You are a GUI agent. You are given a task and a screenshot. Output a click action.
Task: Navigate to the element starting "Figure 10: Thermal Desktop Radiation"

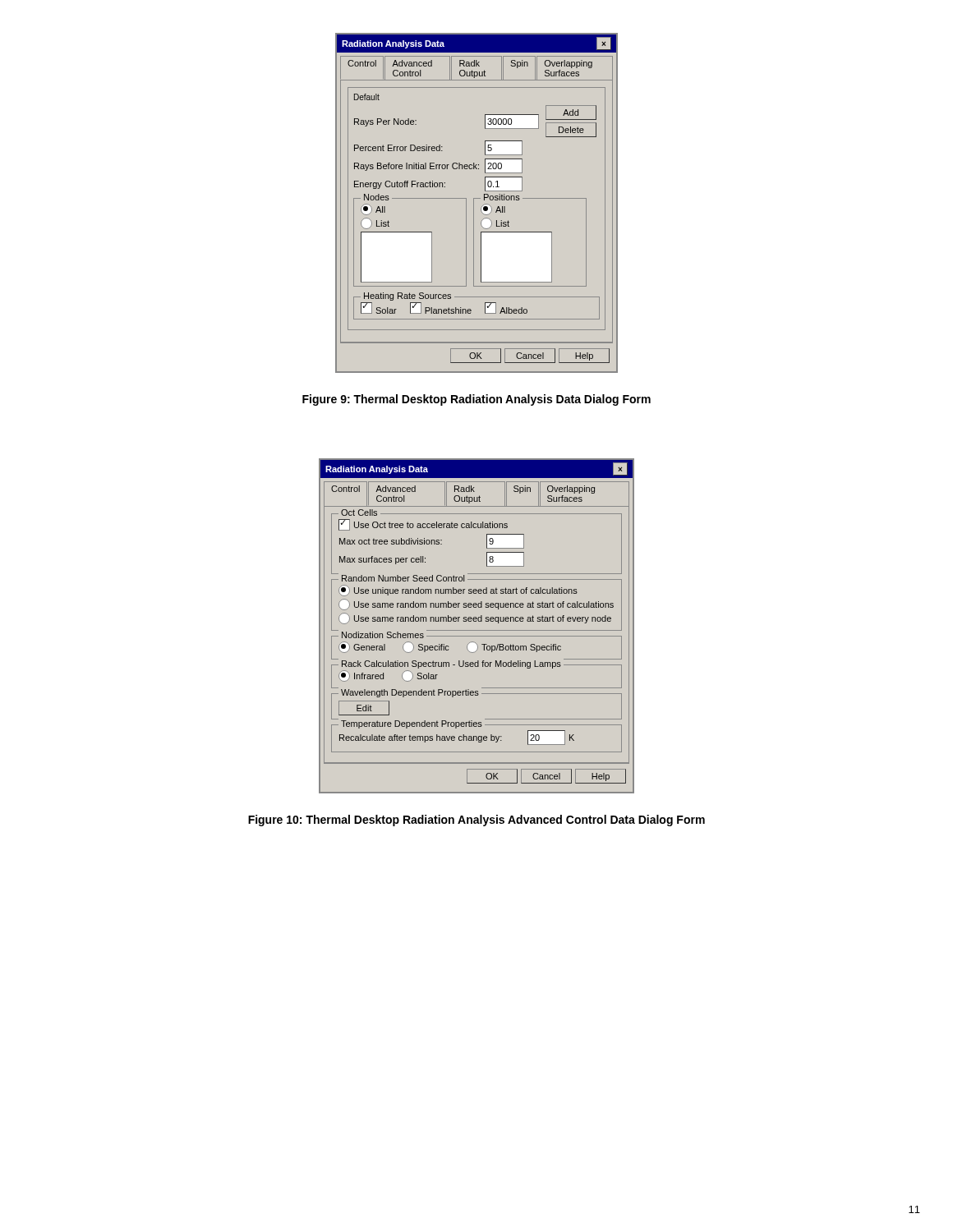476,820
